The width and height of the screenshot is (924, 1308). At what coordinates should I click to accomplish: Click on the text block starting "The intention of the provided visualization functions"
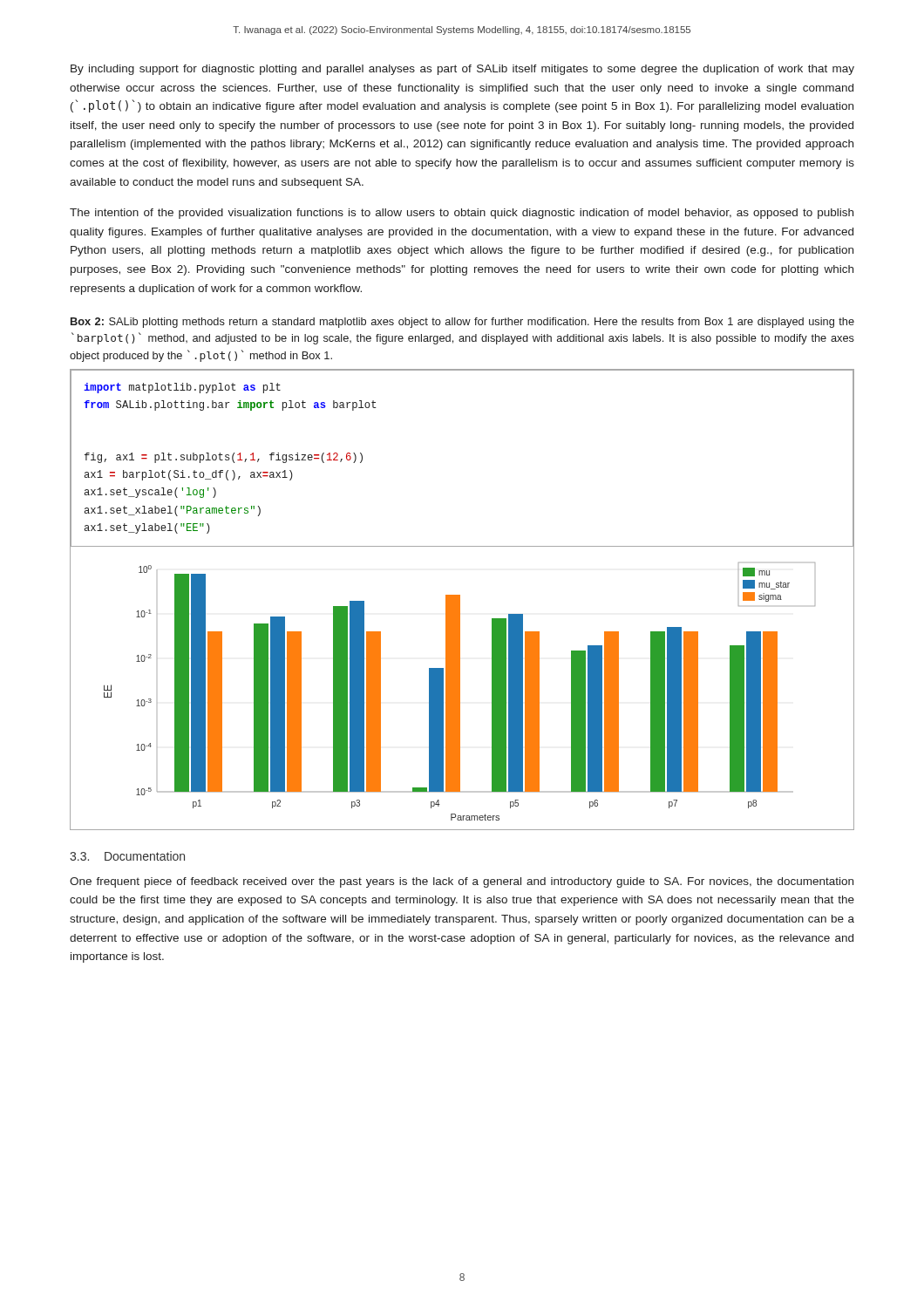(462, 250)
